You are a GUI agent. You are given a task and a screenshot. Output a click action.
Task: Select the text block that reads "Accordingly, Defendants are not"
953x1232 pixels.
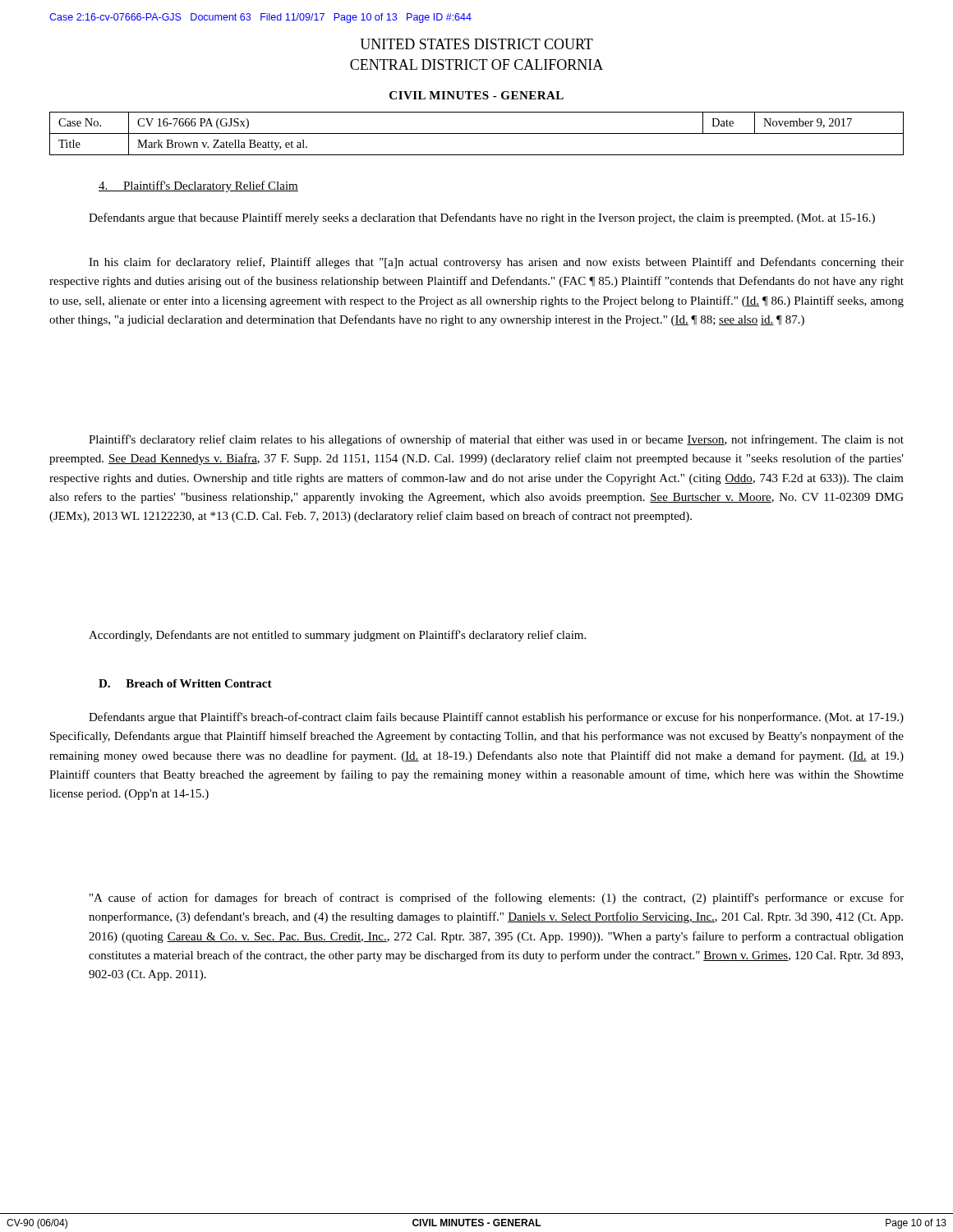[338, 635]
